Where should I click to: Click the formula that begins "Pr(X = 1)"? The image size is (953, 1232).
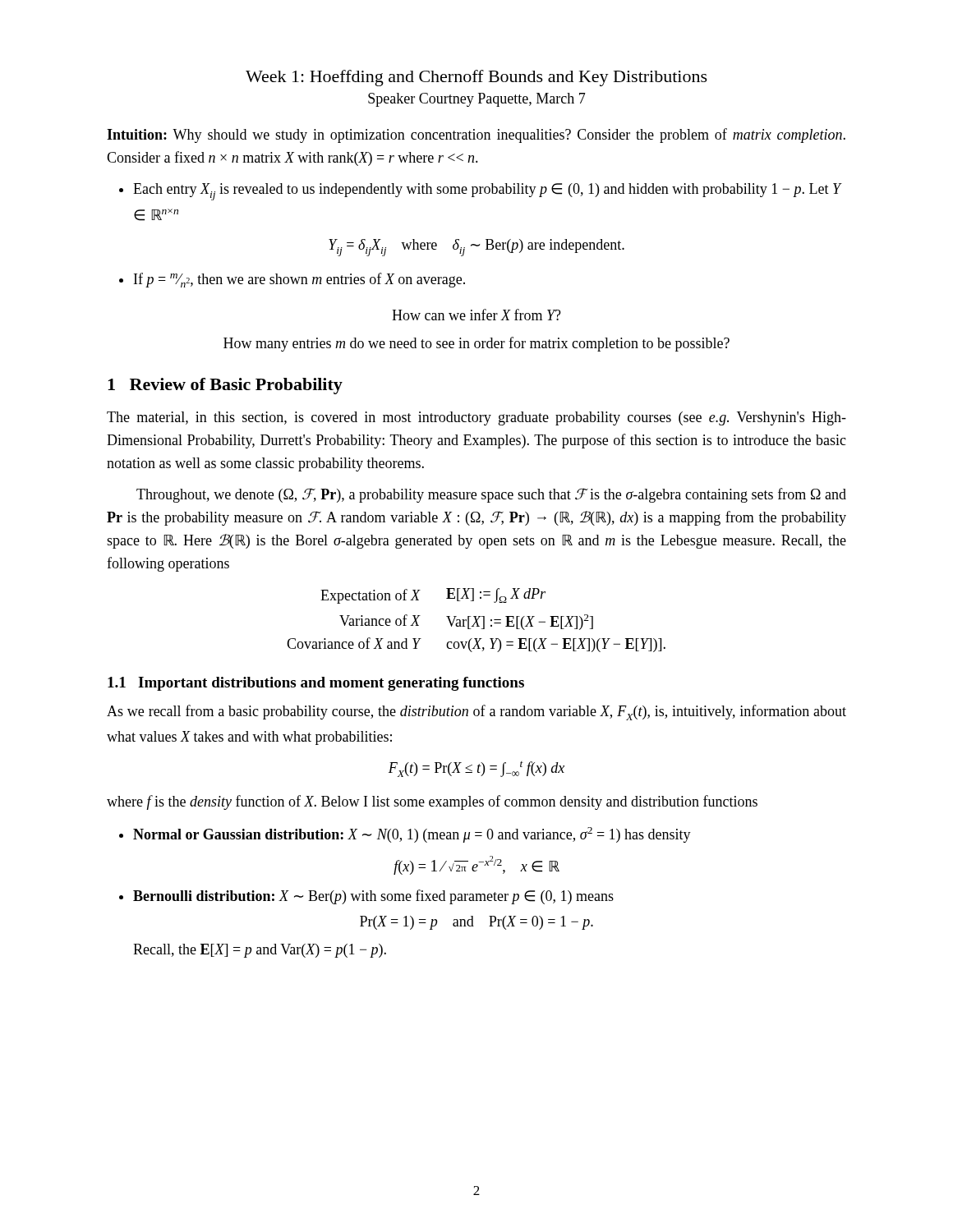[476, 921]
